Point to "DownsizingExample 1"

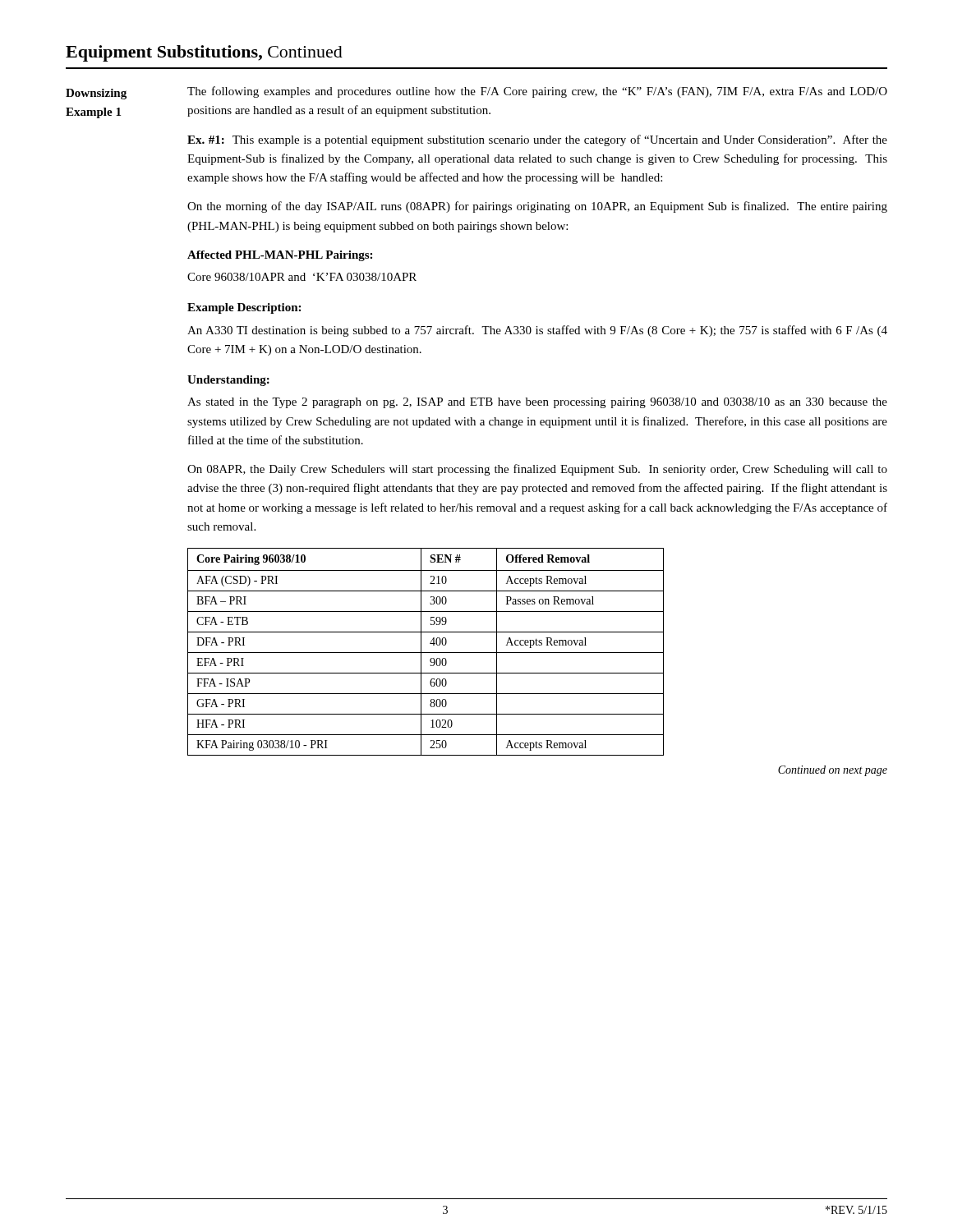coord(96,102)
